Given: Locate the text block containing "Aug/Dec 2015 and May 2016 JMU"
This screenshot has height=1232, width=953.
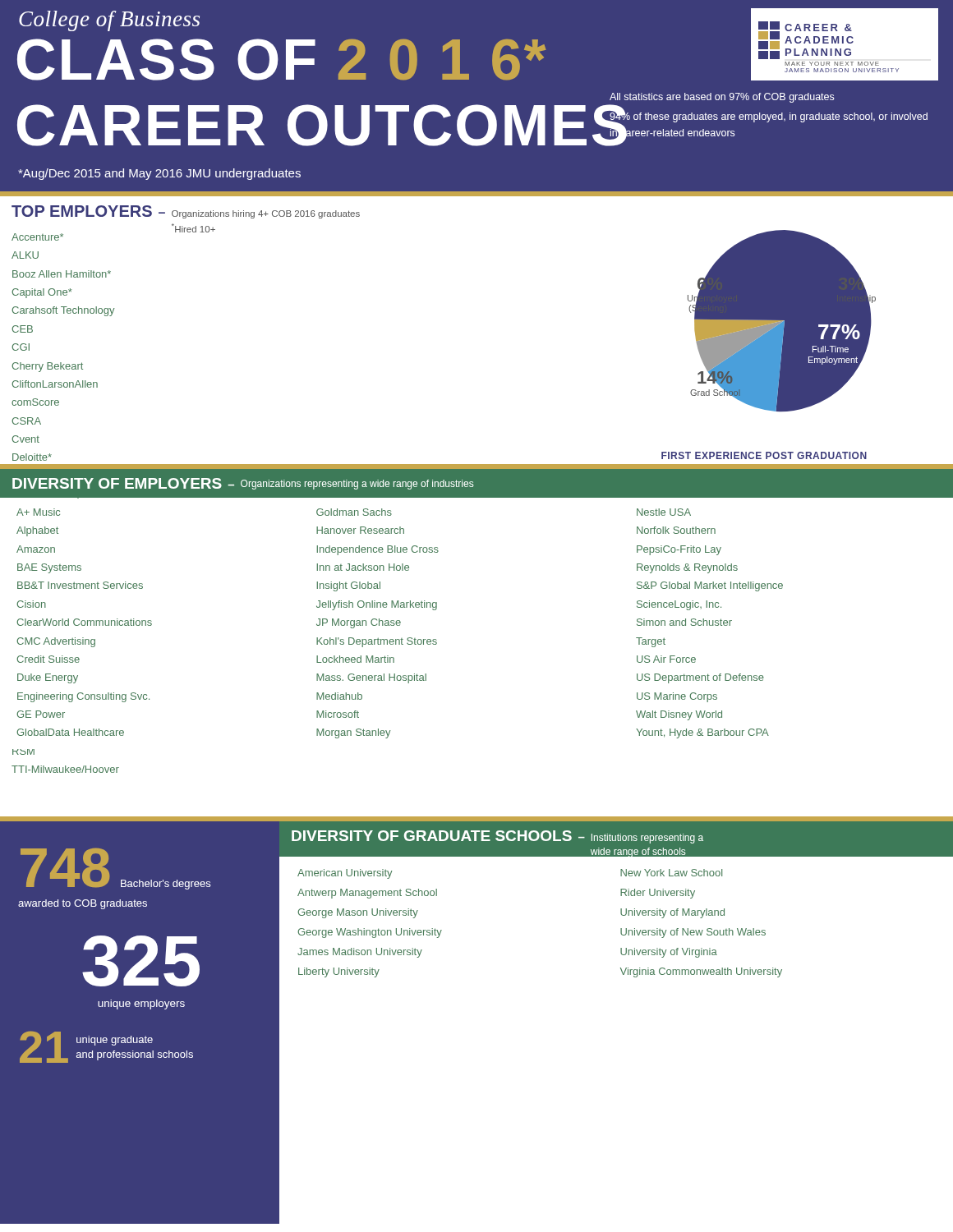Looking at the screenshot, I should 160,173.
